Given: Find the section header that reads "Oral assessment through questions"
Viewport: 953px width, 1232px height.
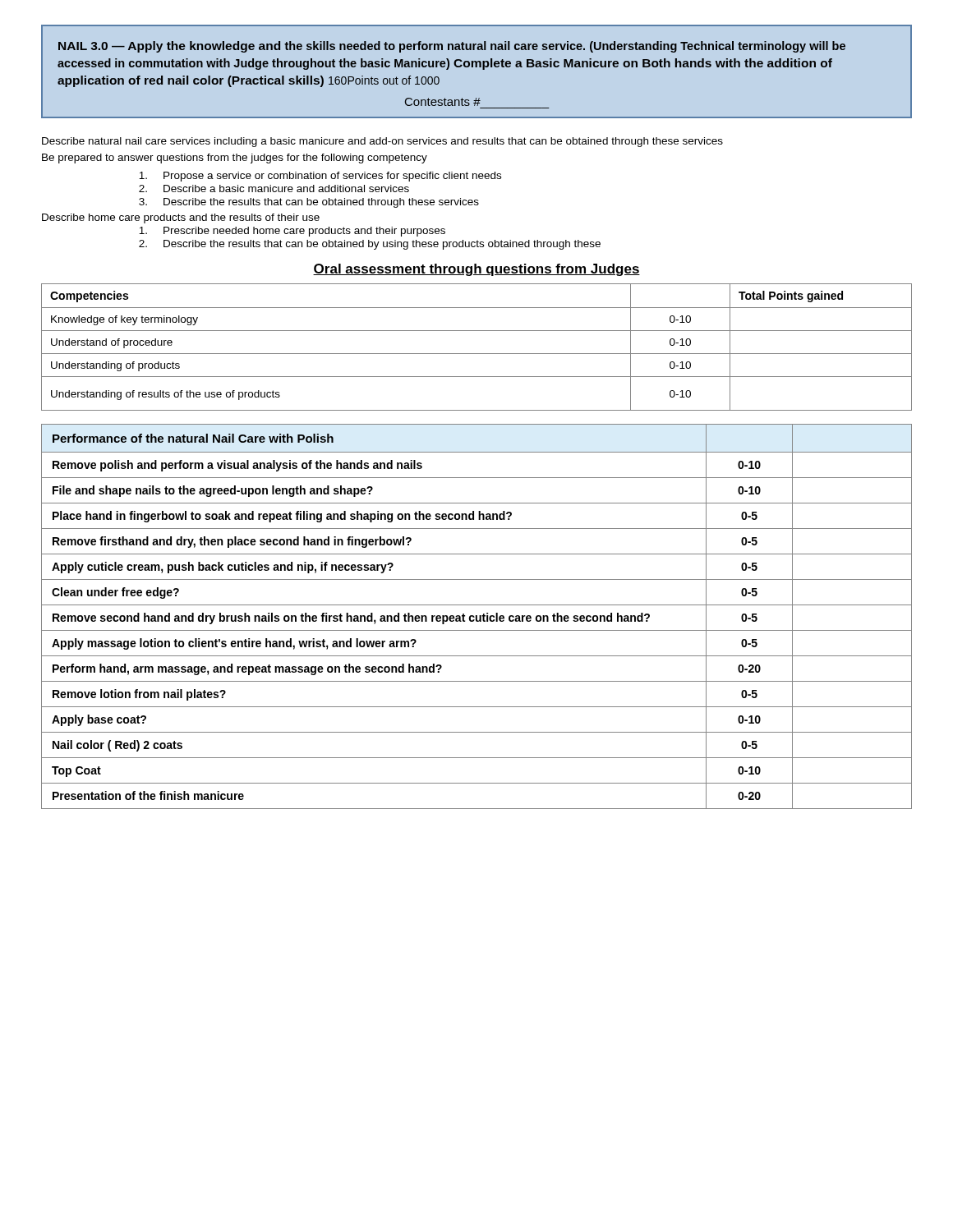Looking at the screenshot, I should tap(476, 269).
